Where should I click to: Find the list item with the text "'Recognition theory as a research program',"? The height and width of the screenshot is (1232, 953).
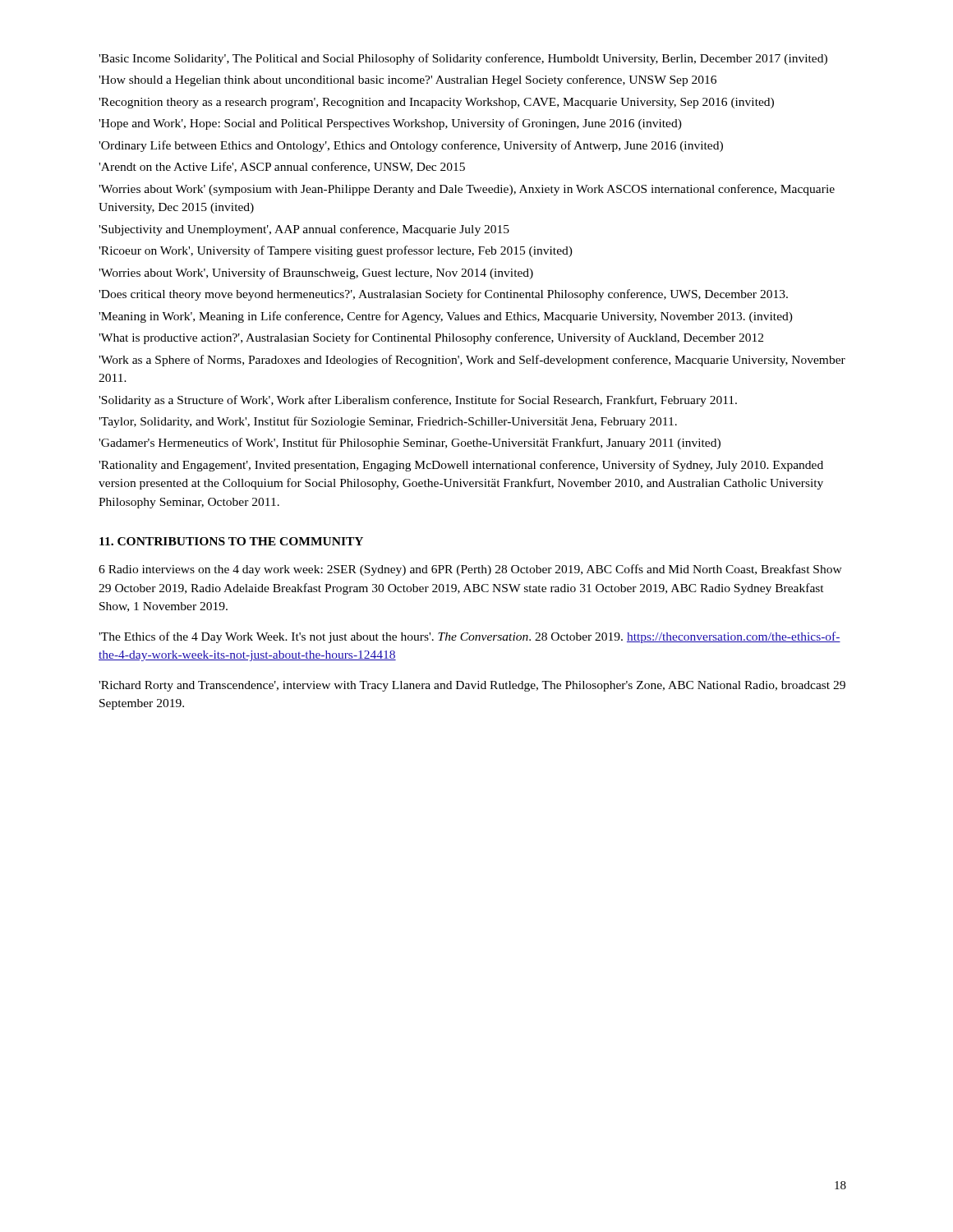[x=437, y=101]
